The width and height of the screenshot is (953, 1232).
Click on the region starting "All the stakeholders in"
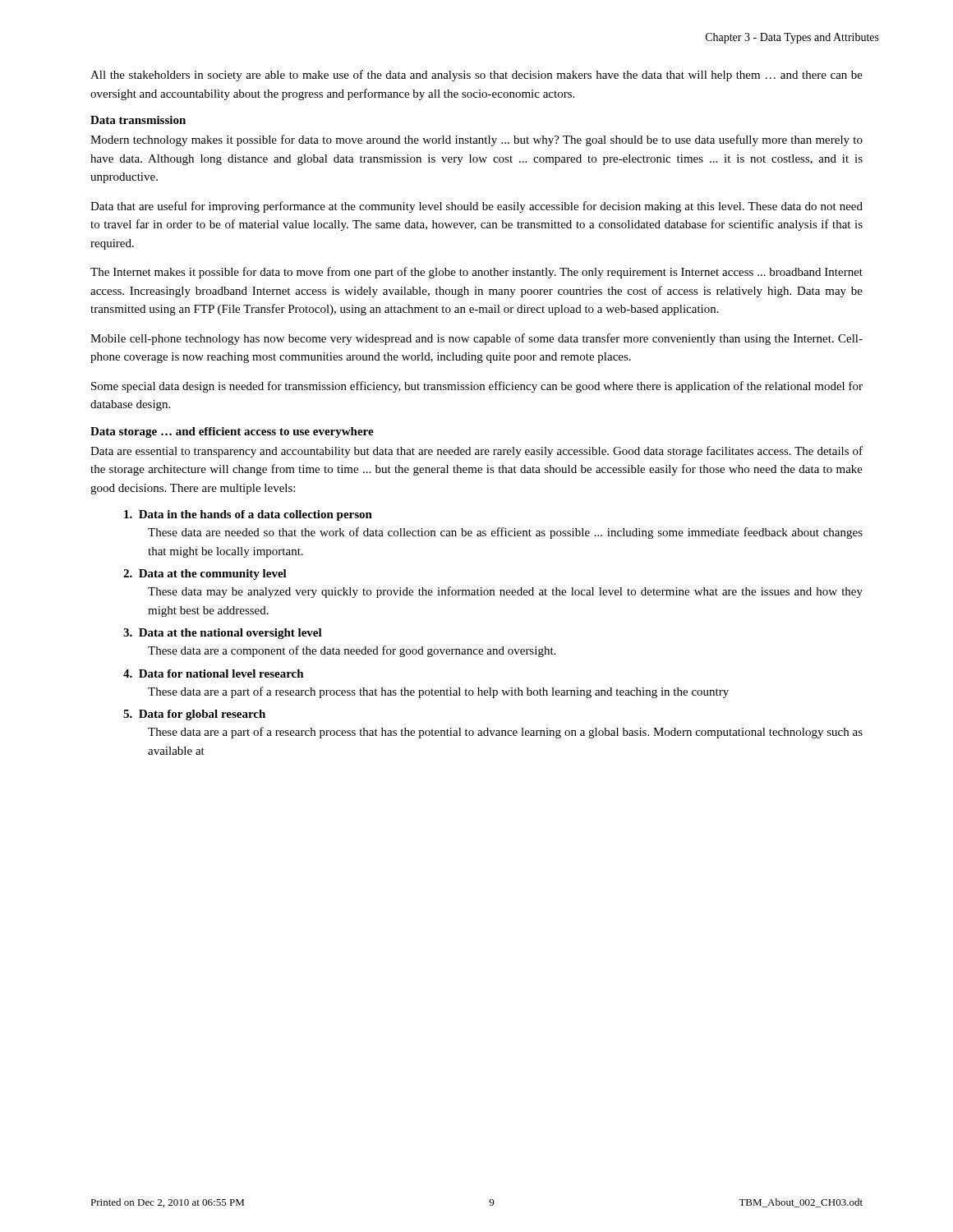click(x=476, y=84)
